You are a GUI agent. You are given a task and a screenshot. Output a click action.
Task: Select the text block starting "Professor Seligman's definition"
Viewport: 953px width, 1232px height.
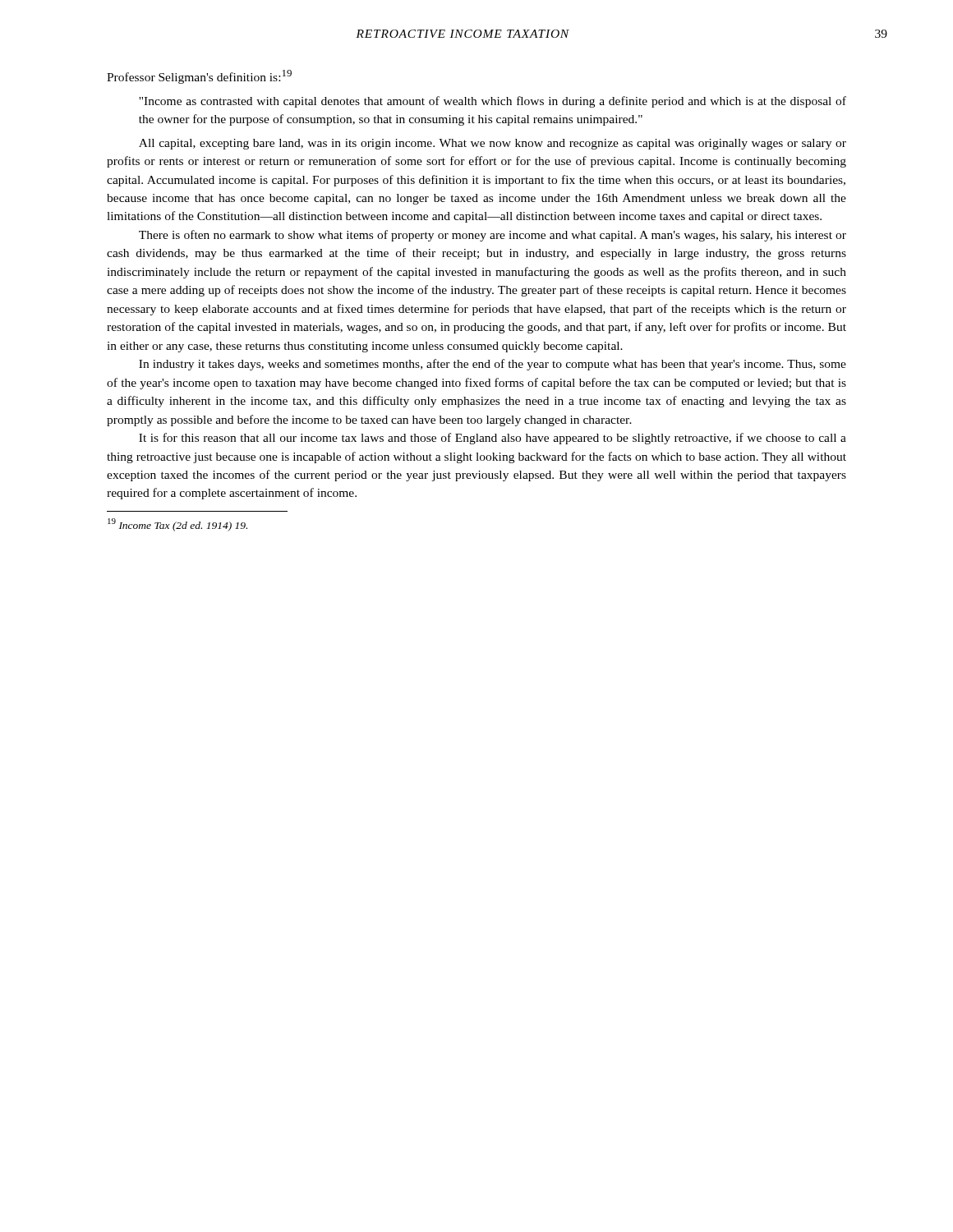coord(199,75)
